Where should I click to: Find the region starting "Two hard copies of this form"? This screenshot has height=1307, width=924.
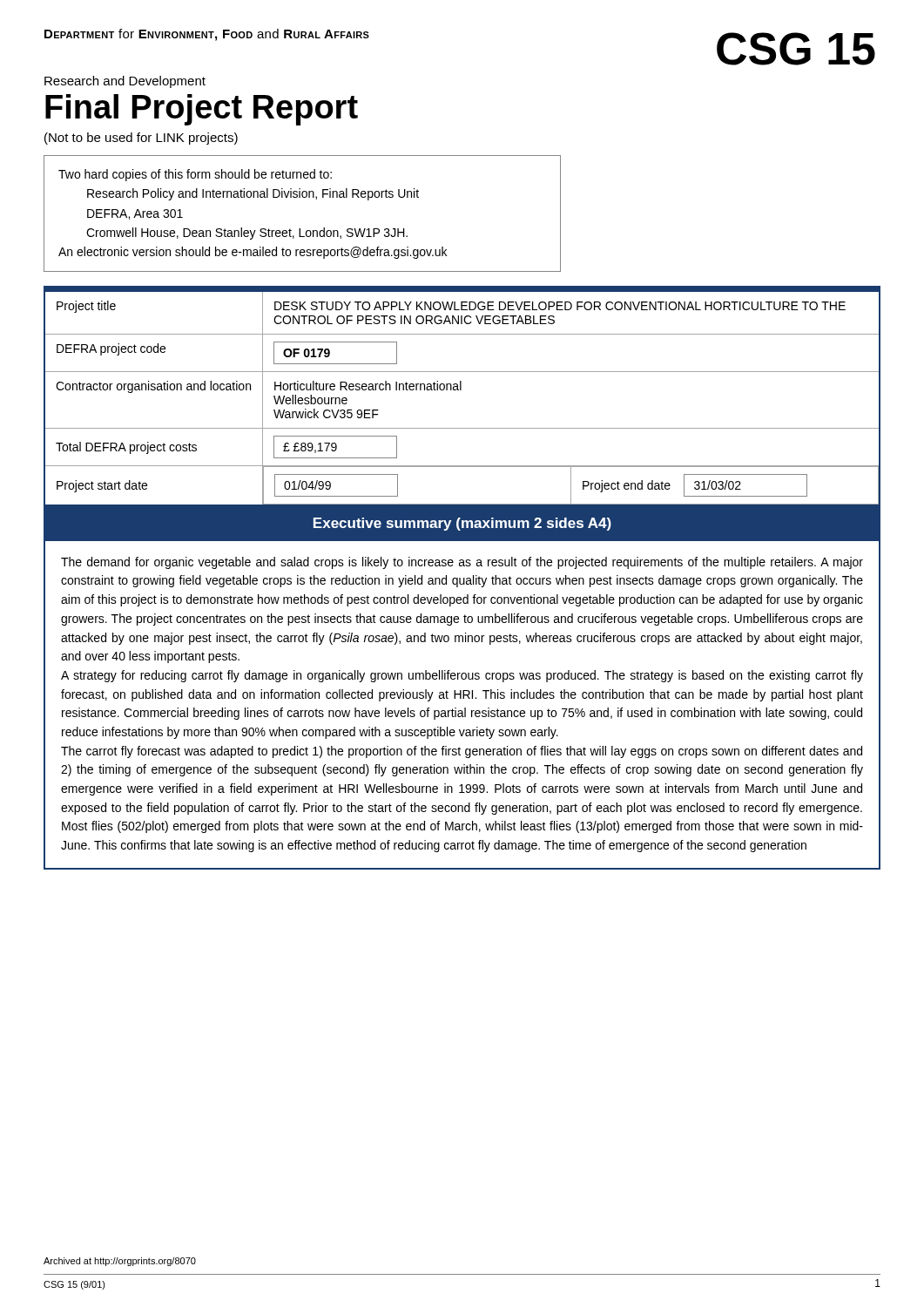(195, 175)
